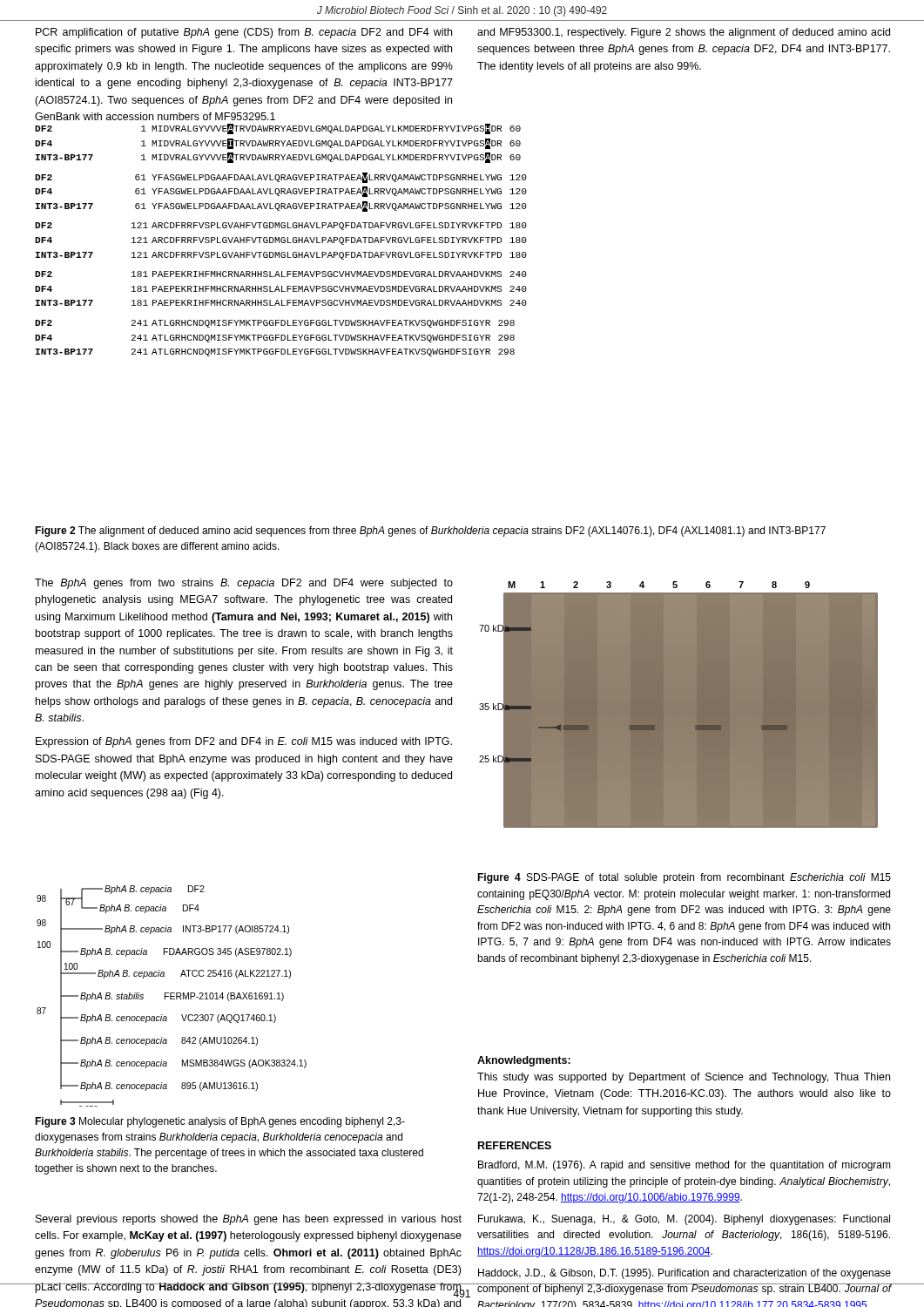924x1307 pixels.
Task: Find the photo
Action: [684, 719]
